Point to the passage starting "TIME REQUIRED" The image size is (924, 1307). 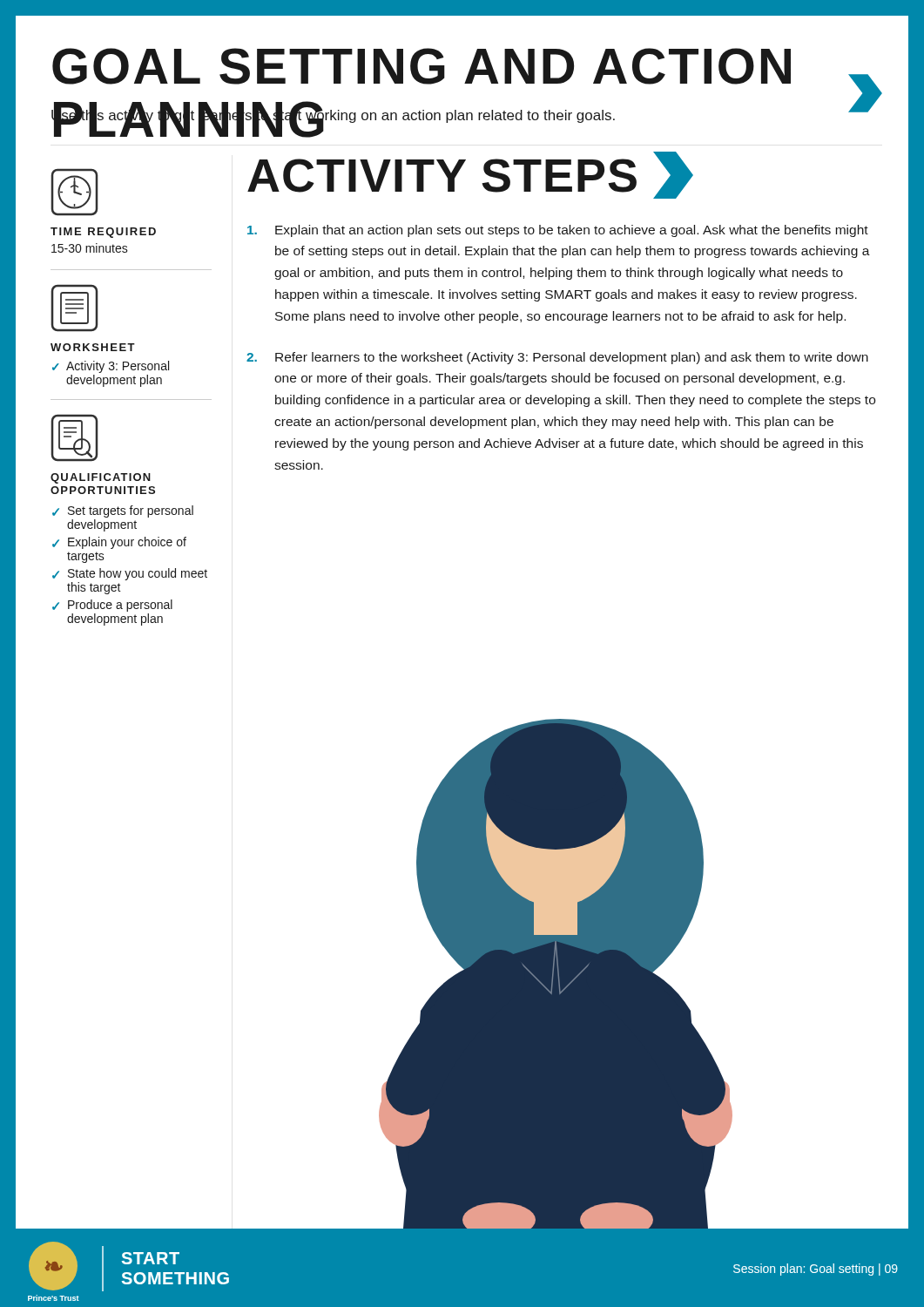[104, 231]
